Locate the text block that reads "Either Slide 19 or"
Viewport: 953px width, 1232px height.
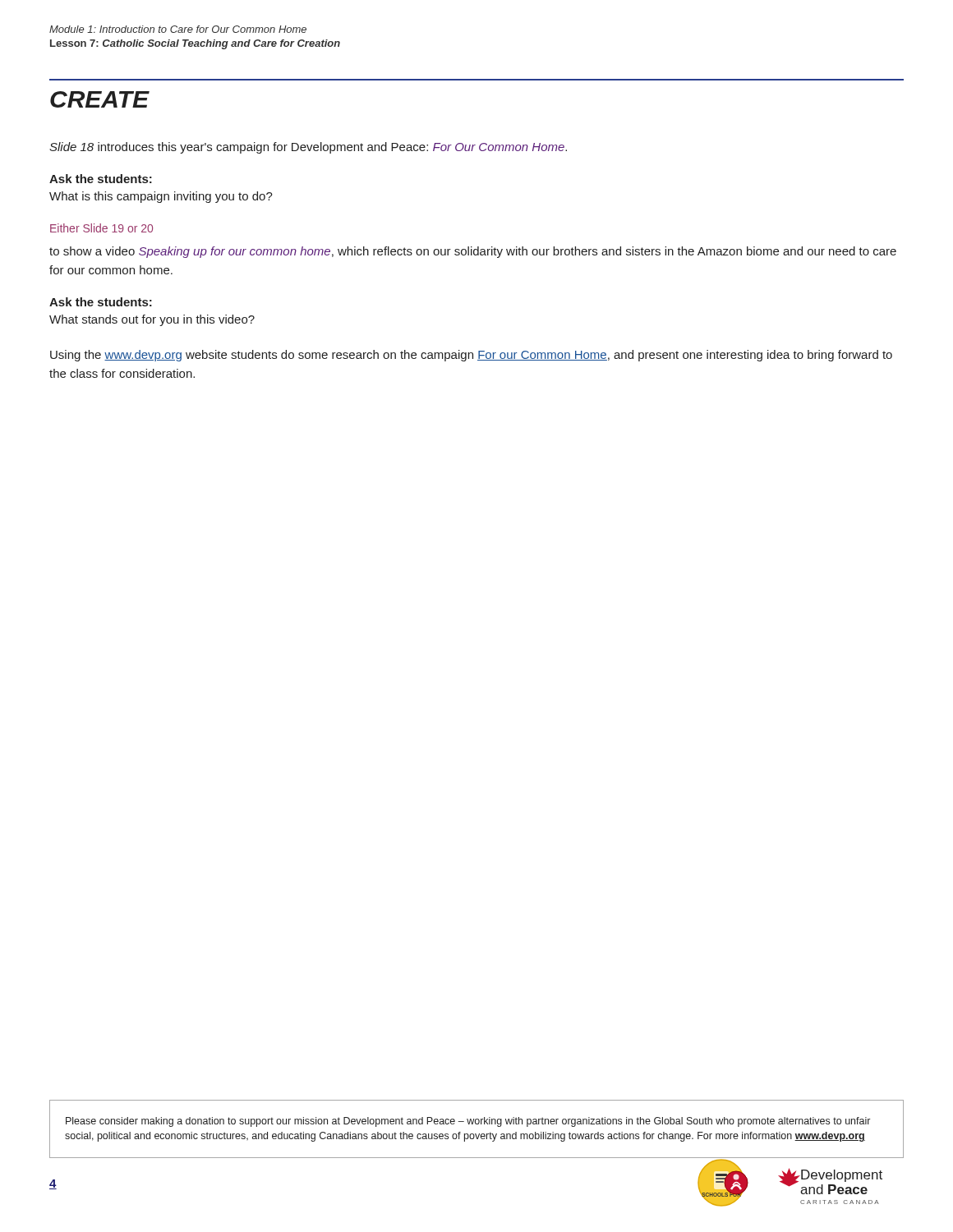coord(101,228)
